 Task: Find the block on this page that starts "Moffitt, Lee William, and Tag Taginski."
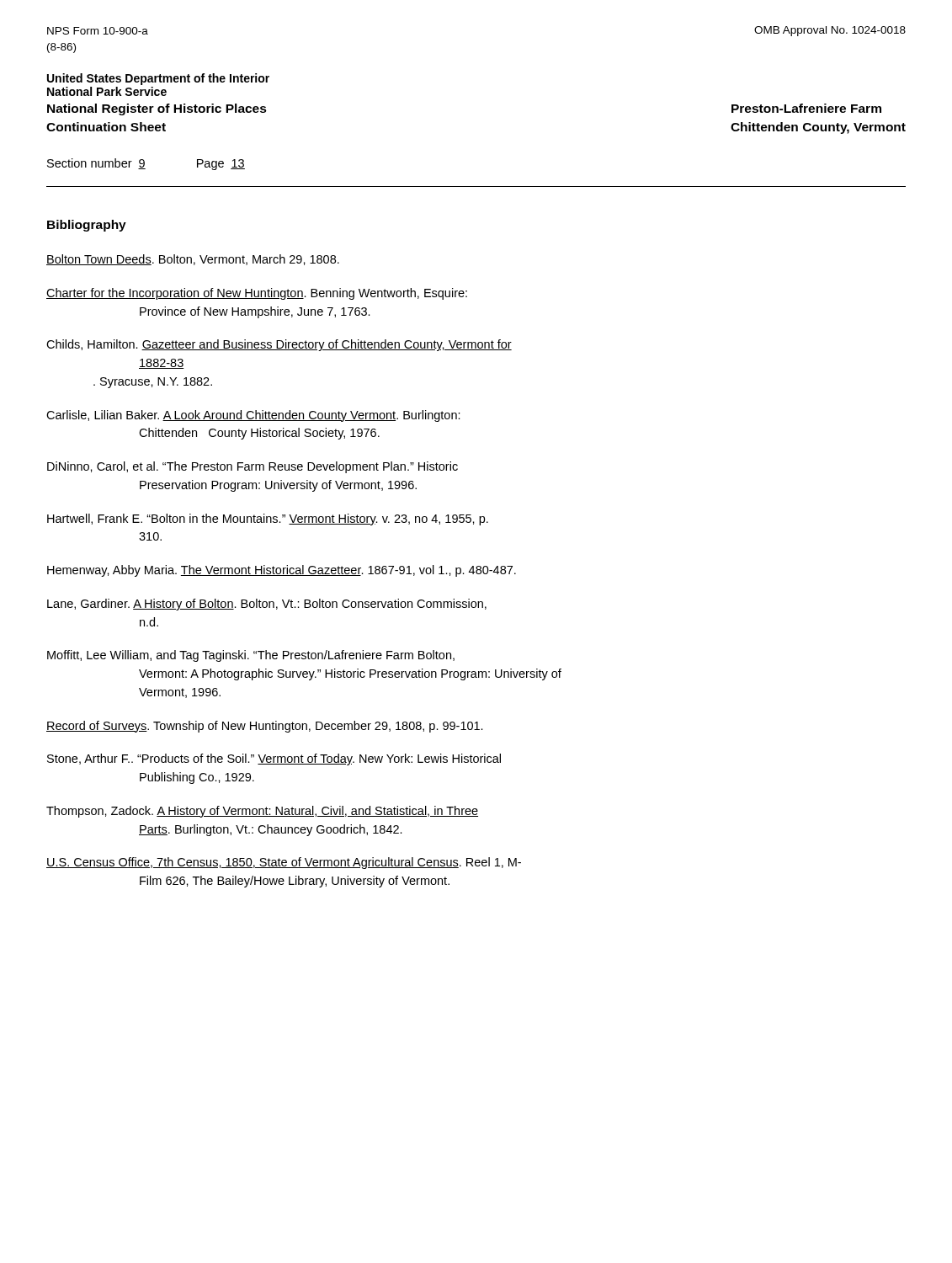click(476, 675)
